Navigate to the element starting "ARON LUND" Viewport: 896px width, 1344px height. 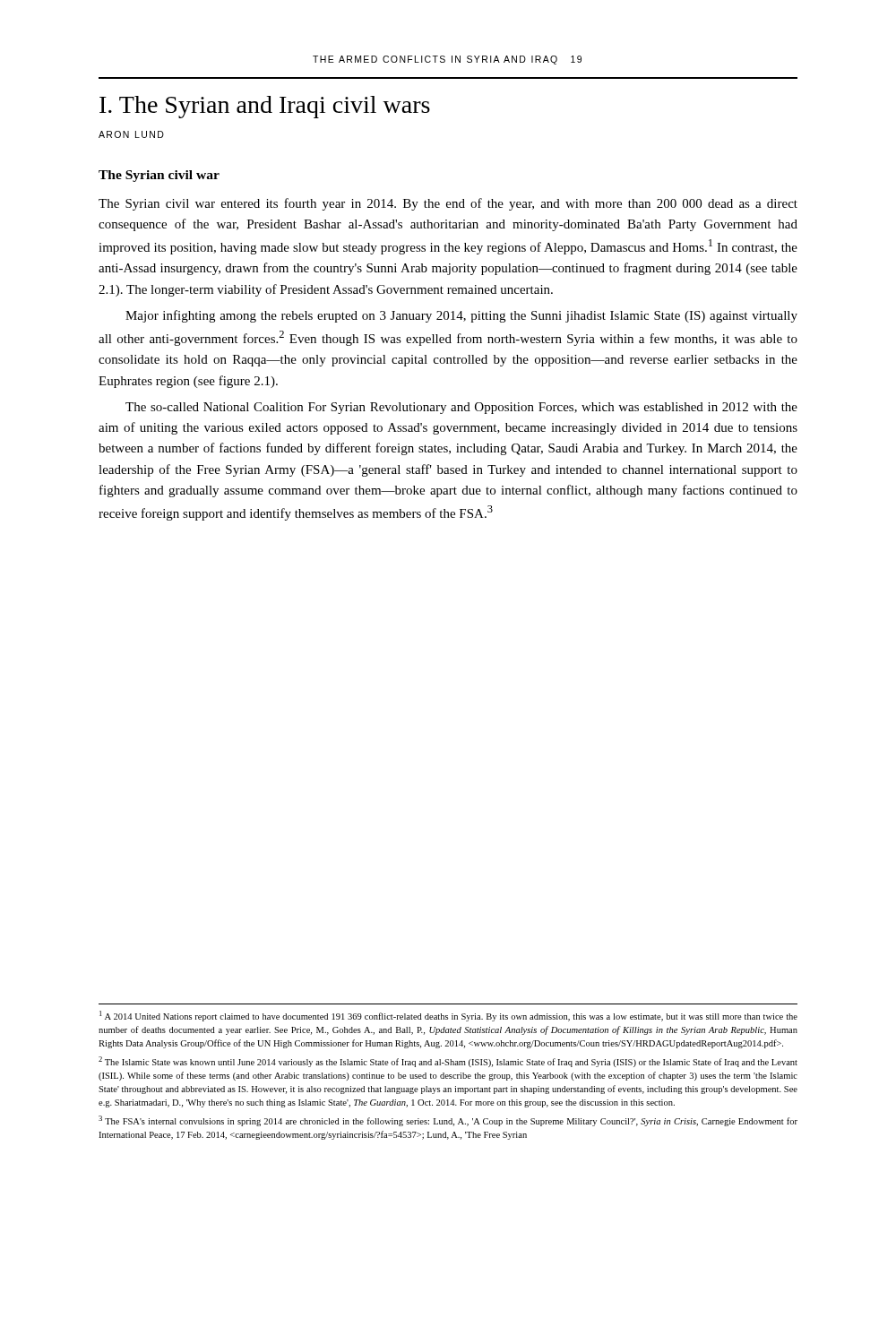click(132, 134)
